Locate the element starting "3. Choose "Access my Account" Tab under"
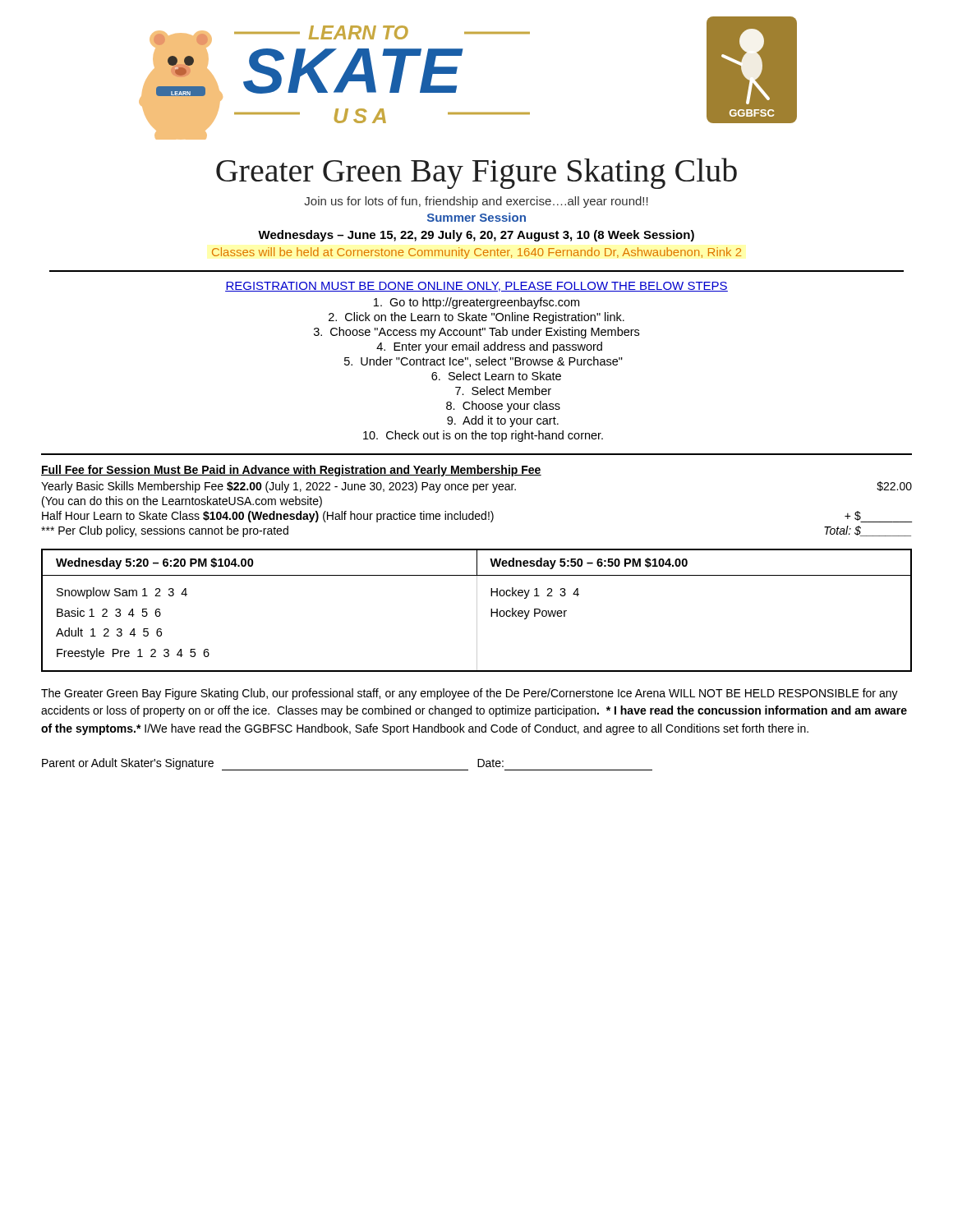This screenshot has height=1232, width=953. click(x=476, y=332)
